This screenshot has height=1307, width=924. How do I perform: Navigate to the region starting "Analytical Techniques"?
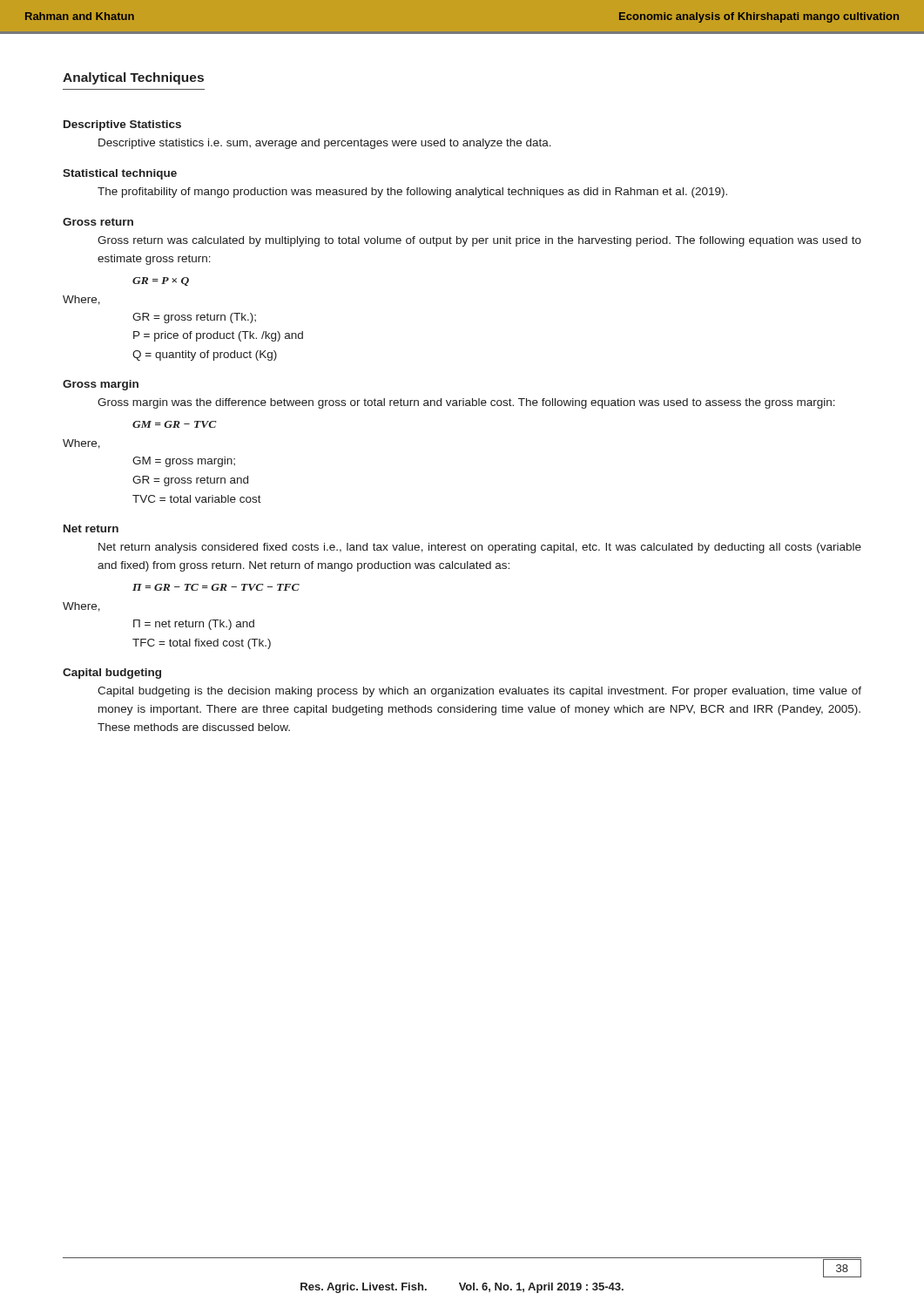point(133,80)
